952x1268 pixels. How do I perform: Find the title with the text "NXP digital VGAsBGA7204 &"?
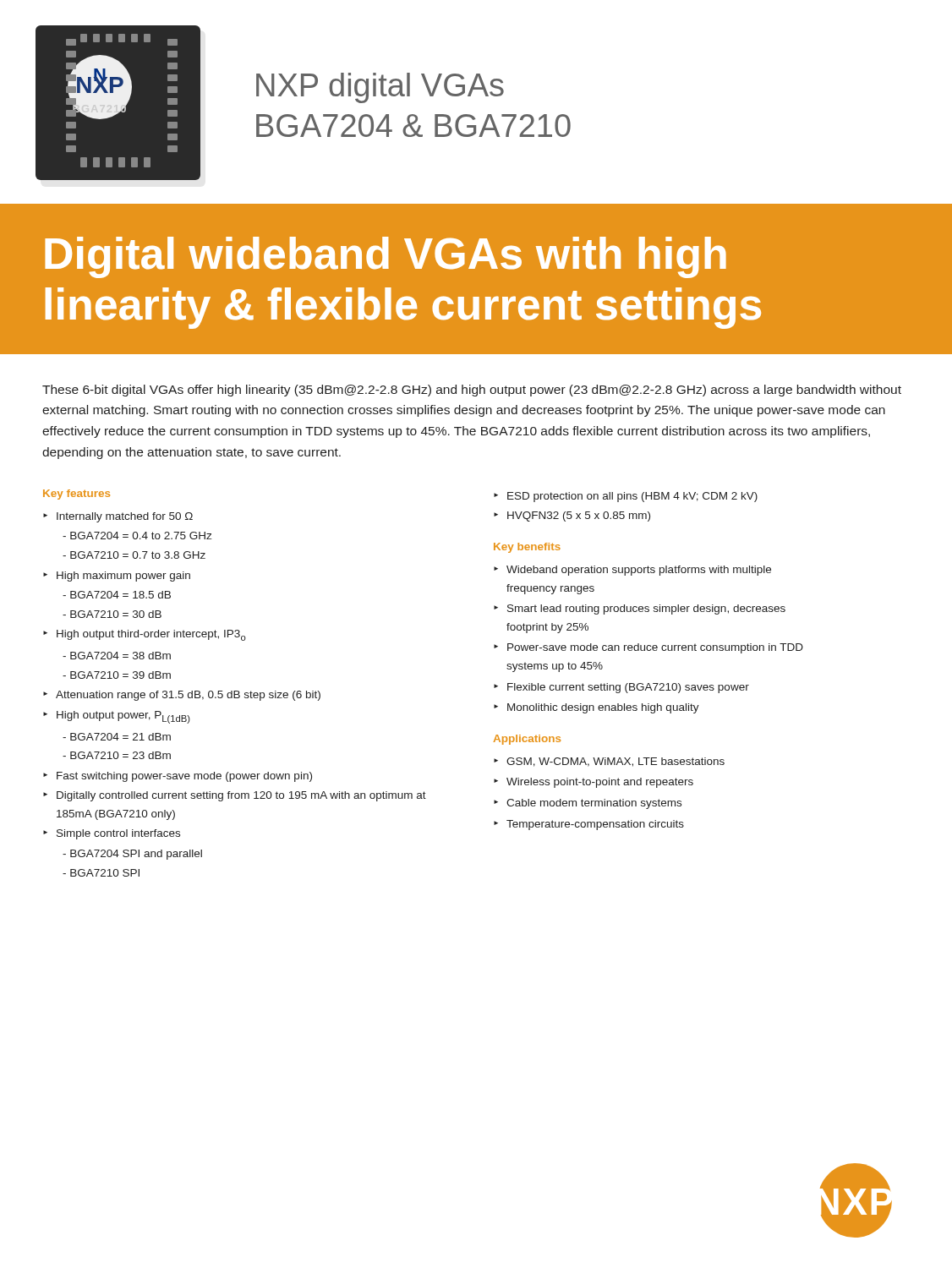(413, 105)
